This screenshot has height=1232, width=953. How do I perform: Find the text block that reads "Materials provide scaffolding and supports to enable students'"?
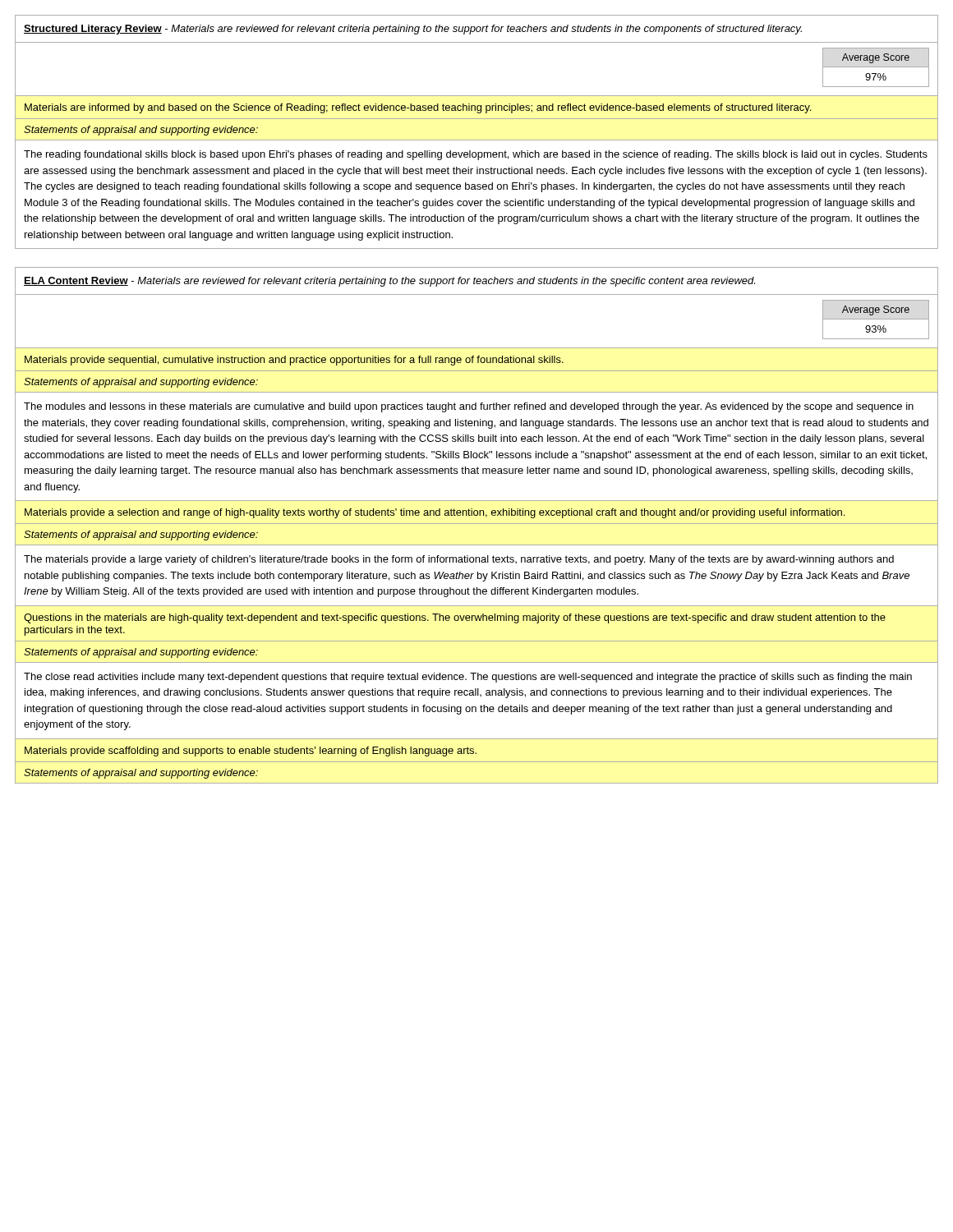[251, 750]
